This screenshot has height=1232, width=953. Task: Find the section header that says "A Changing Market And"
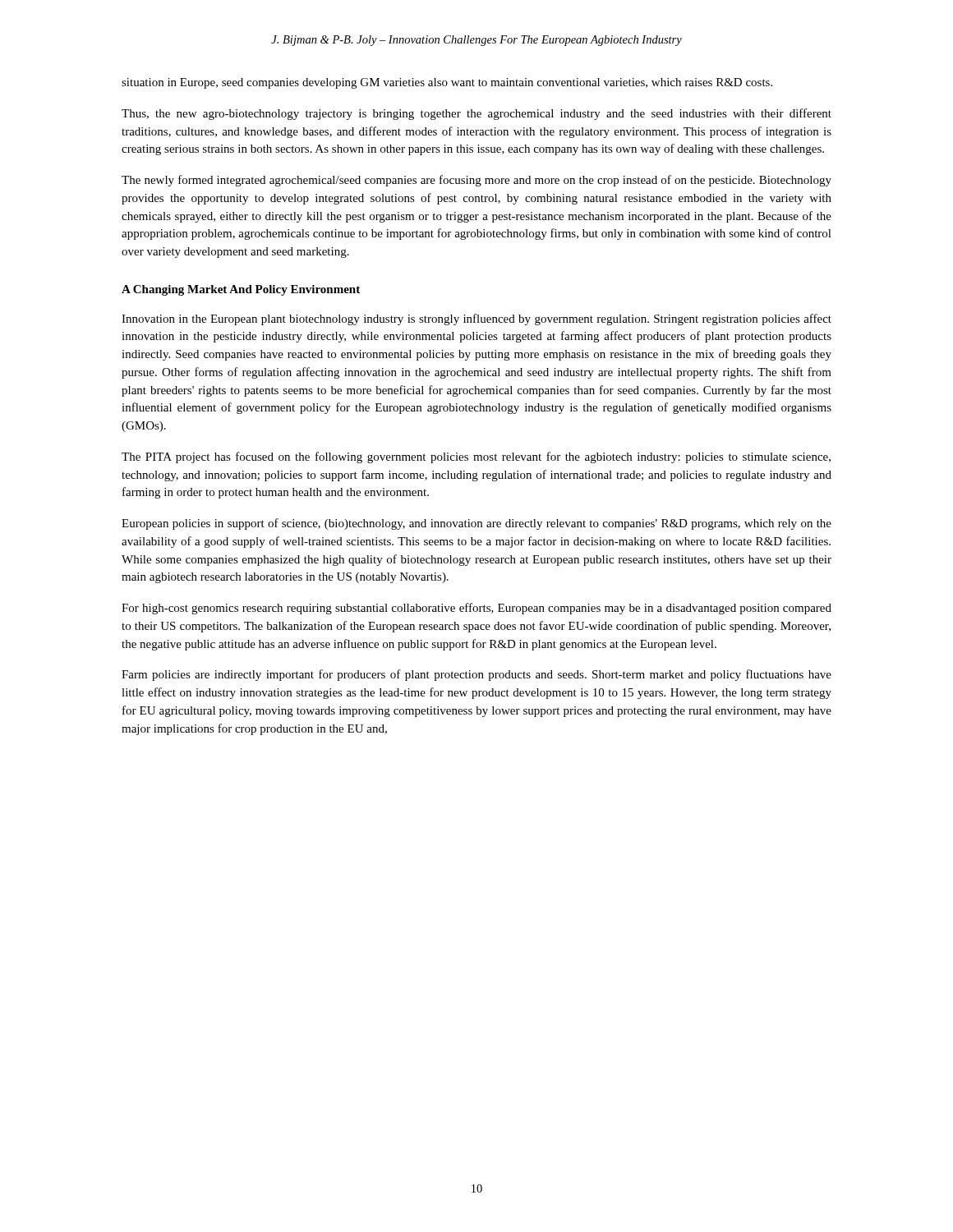(x=241, y=289)
